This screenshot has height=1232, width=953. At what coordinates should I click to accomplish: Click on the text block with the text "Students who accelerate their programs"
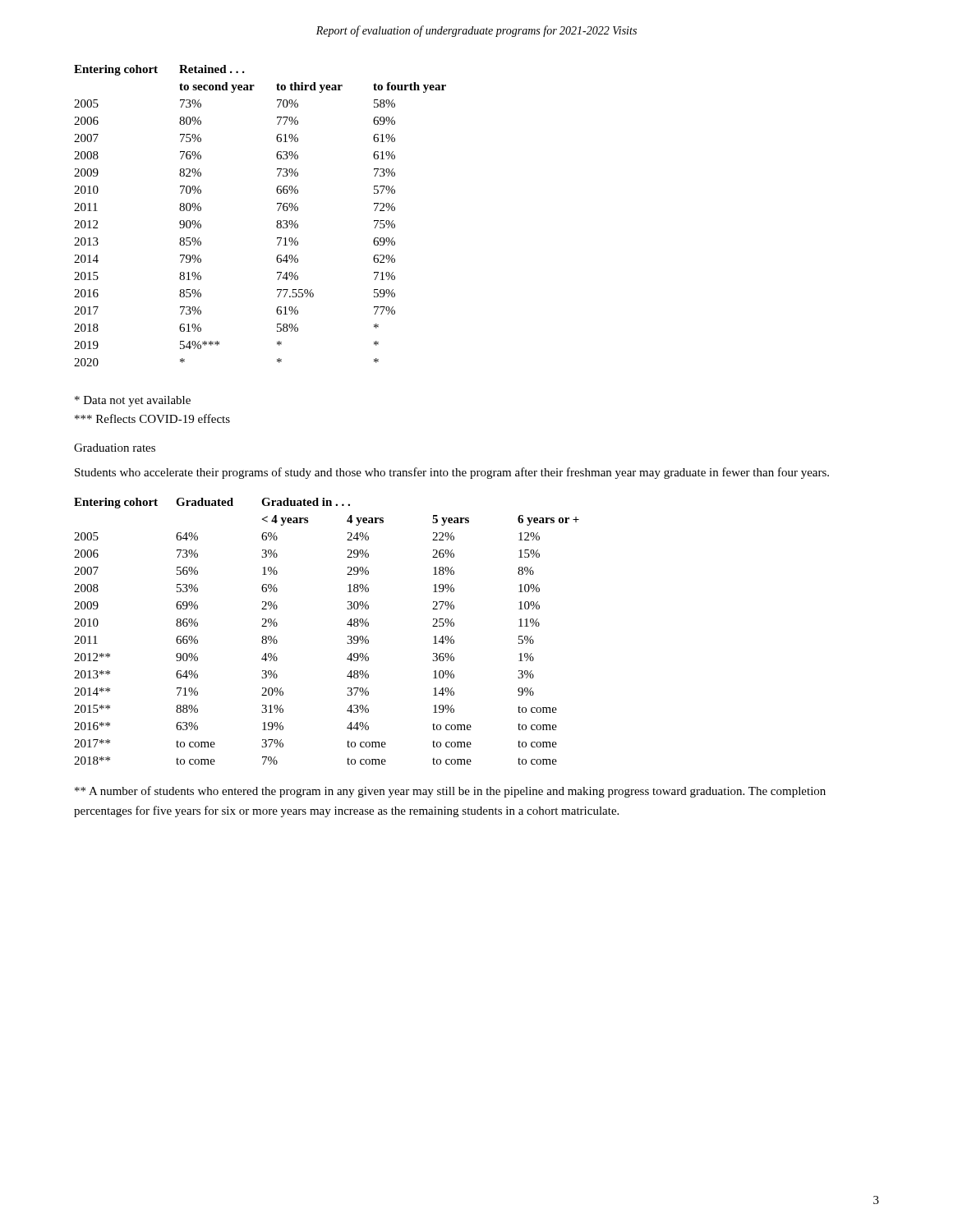pos(452,472)
